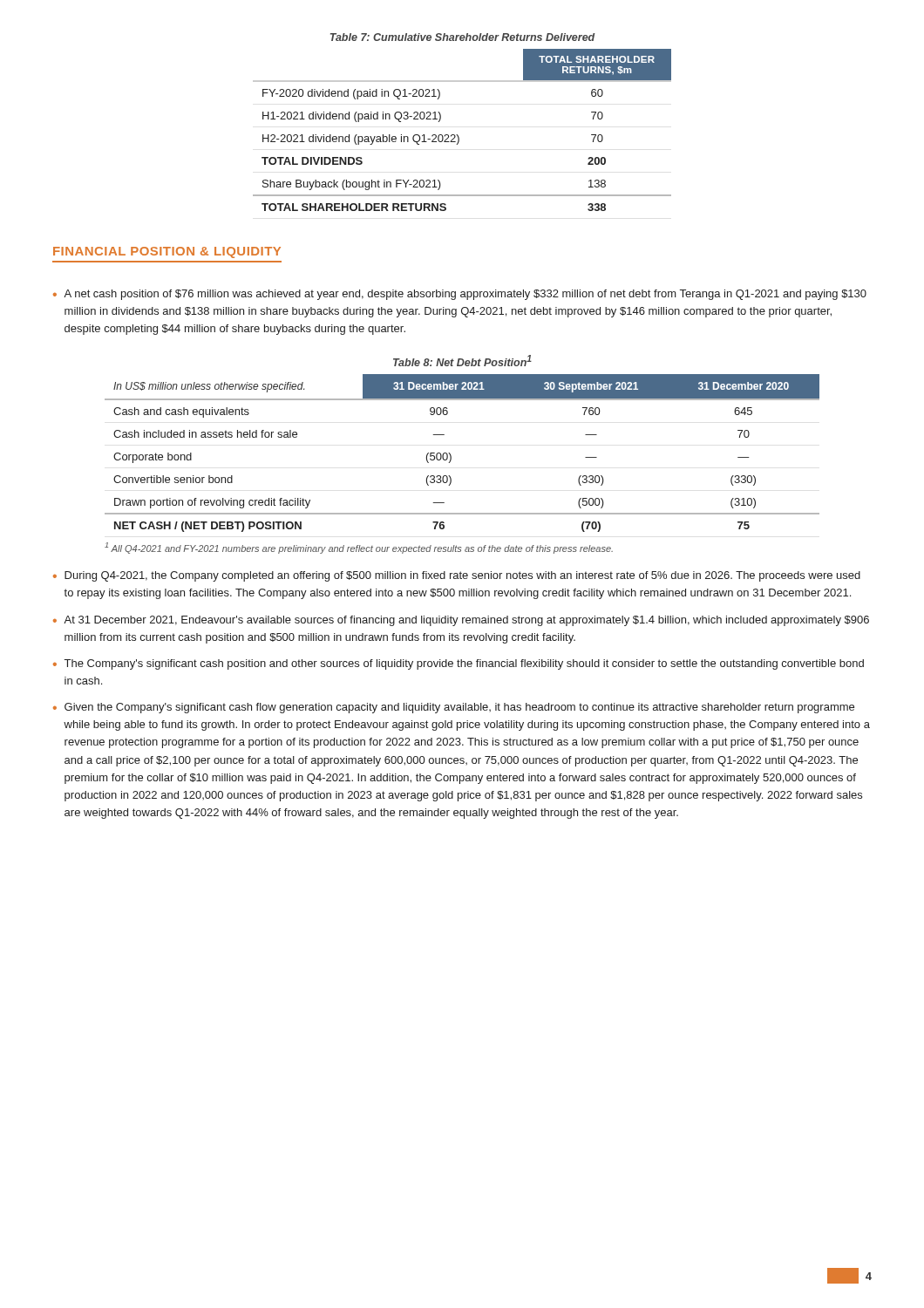Viewport: 924px width, 1308px height.
Task: Select the list item that says "• During Q4-2021, the Company completed an offering"
Action: pyautogui.click(x=462, y=585)
